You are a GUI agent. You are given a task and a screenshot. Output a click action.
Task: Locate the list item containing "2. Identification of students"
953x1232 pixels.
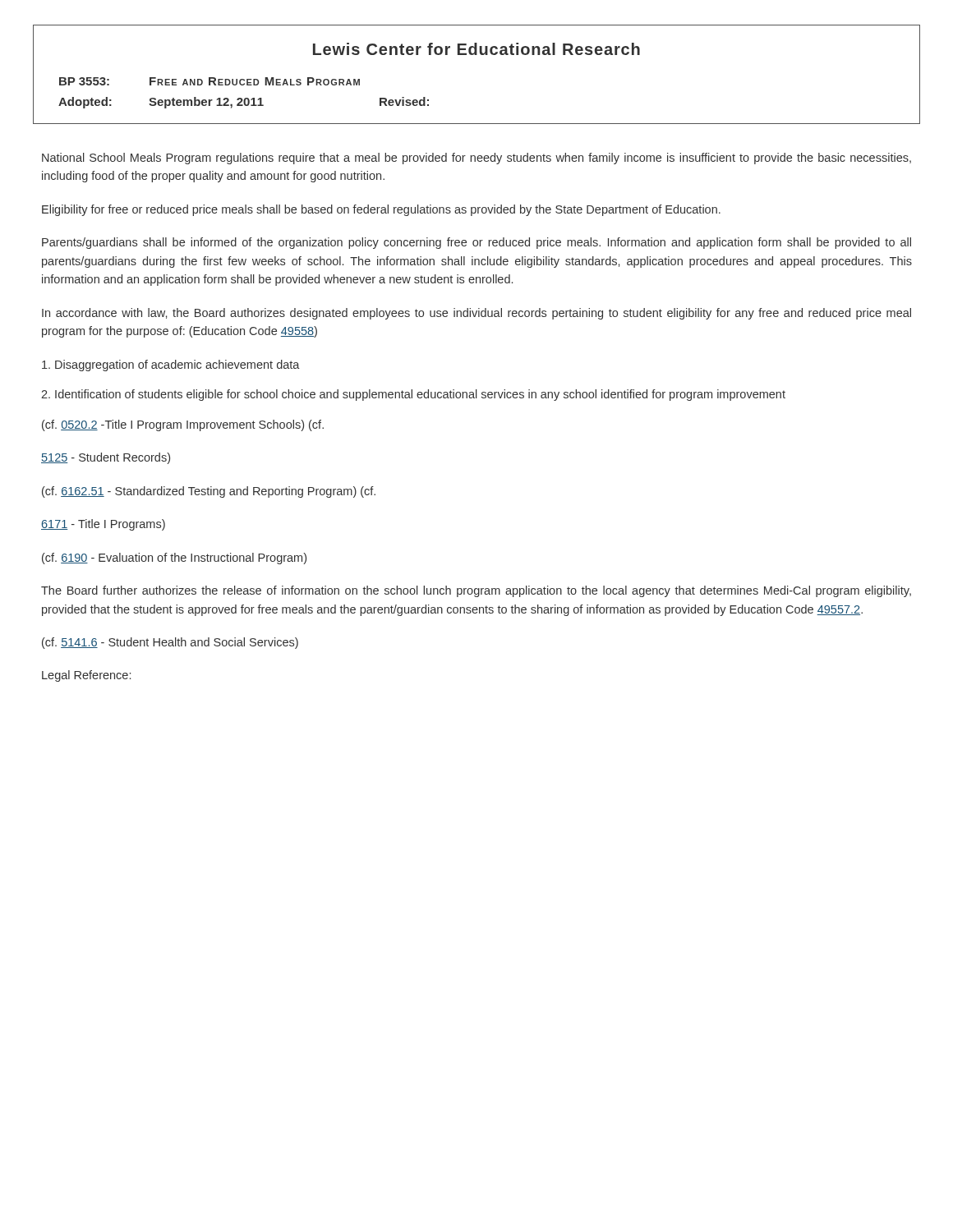point(413,394)
